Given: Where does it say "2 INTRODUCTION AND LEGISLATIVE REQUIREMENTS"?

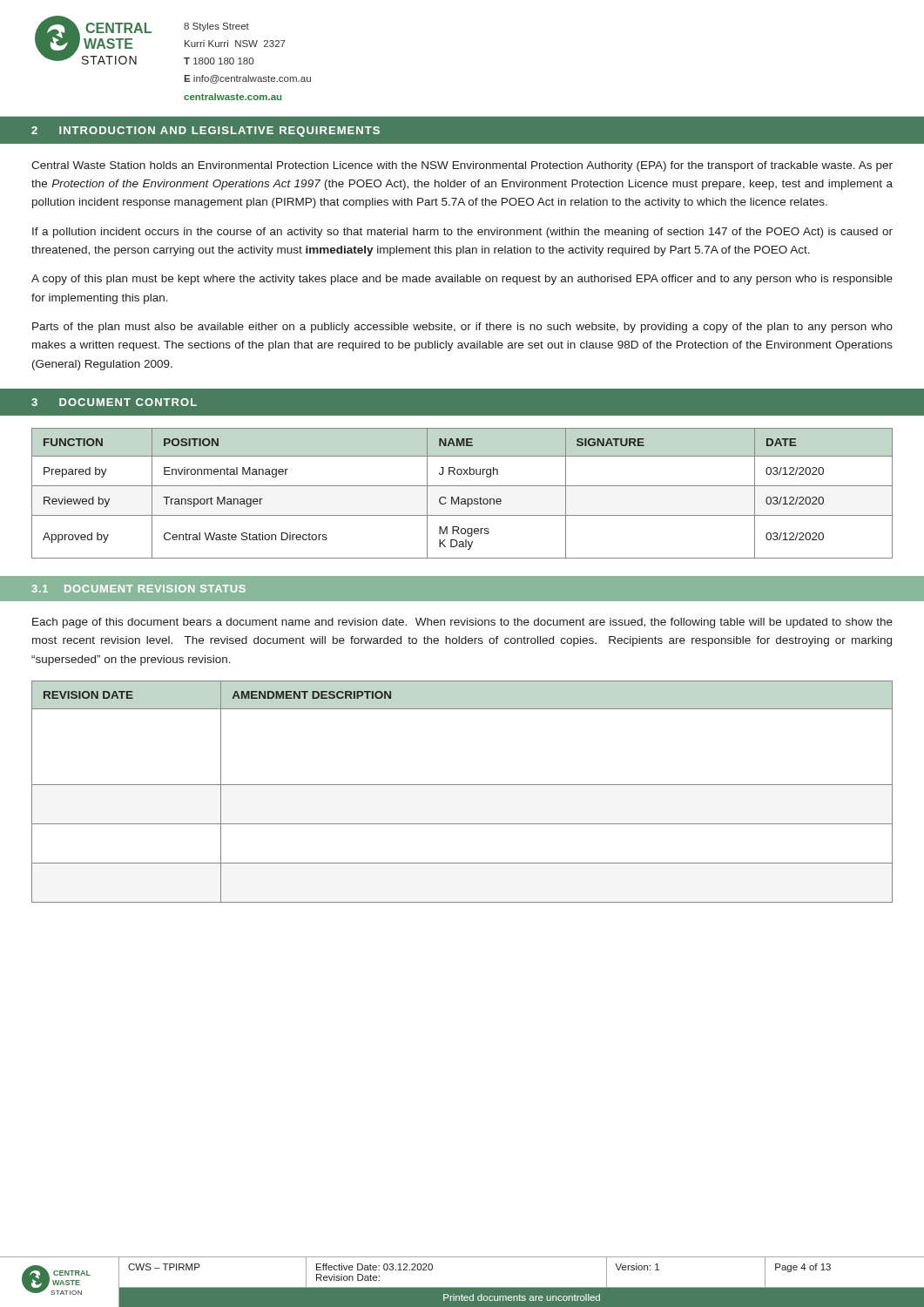Looking at the screenshot, I should tap(206, 130).
